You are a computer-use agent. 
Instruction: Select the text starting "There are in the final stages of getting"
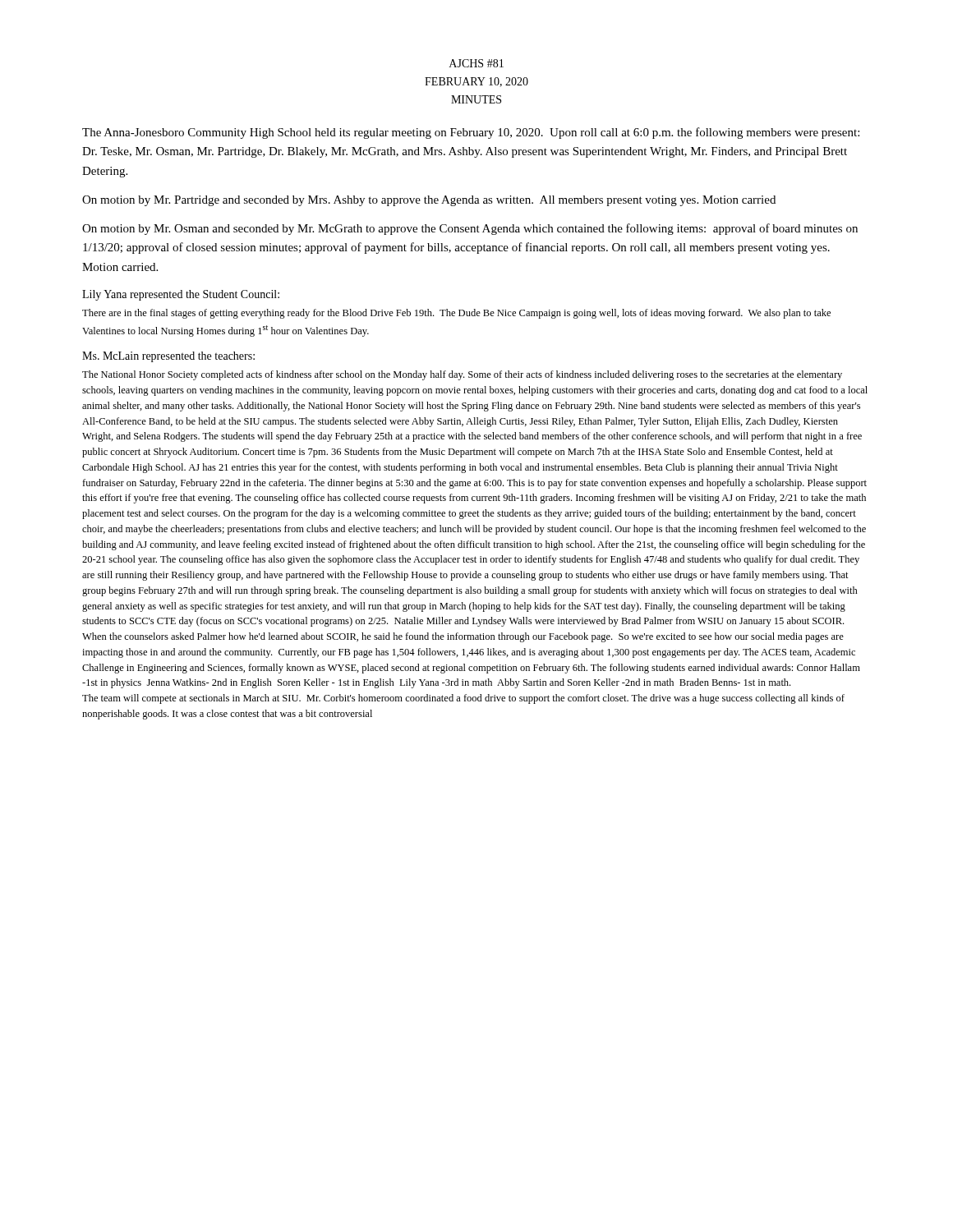pos(457,322)
